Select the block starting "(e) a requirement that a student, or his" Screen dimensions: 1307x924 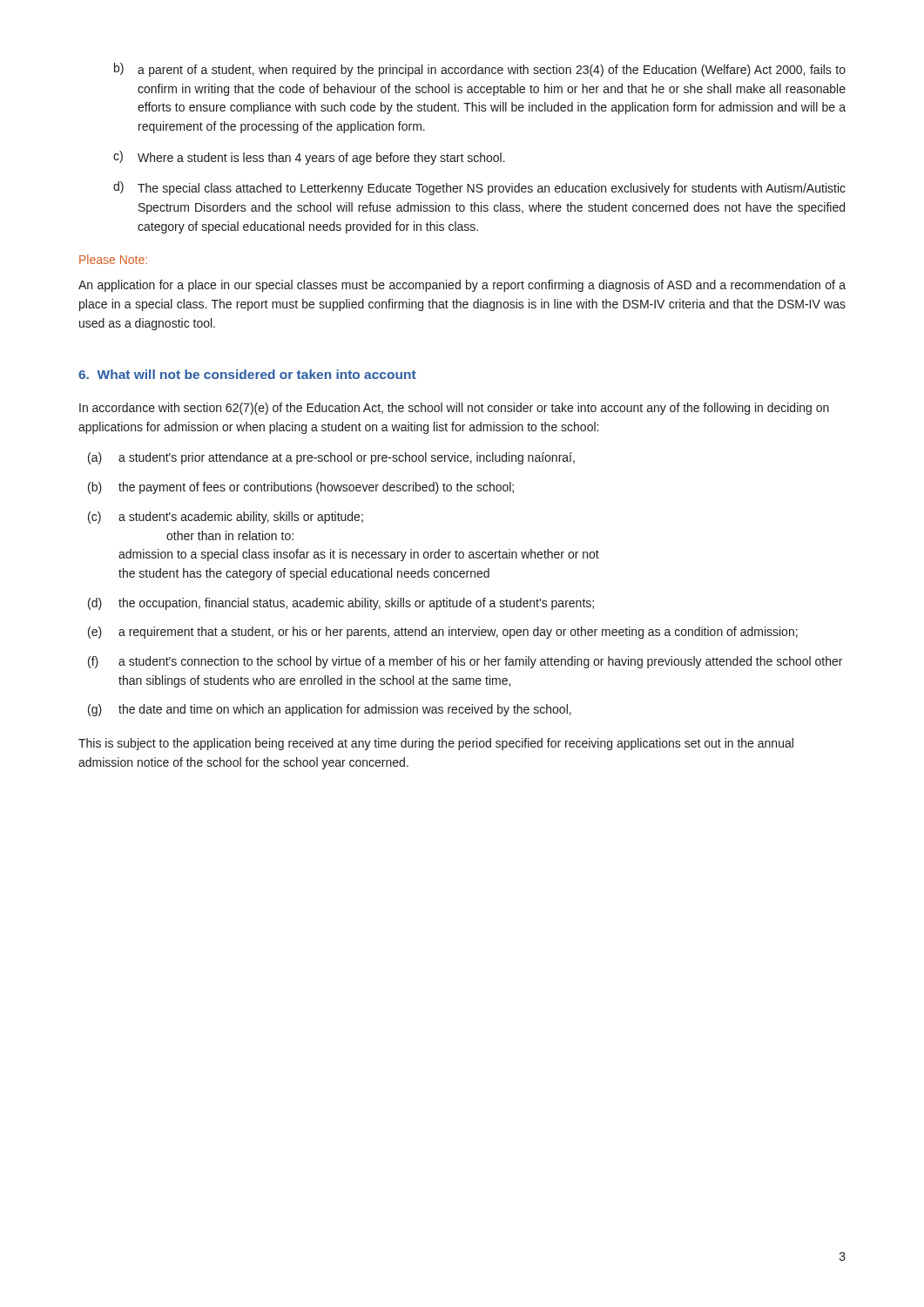point(462,633)
